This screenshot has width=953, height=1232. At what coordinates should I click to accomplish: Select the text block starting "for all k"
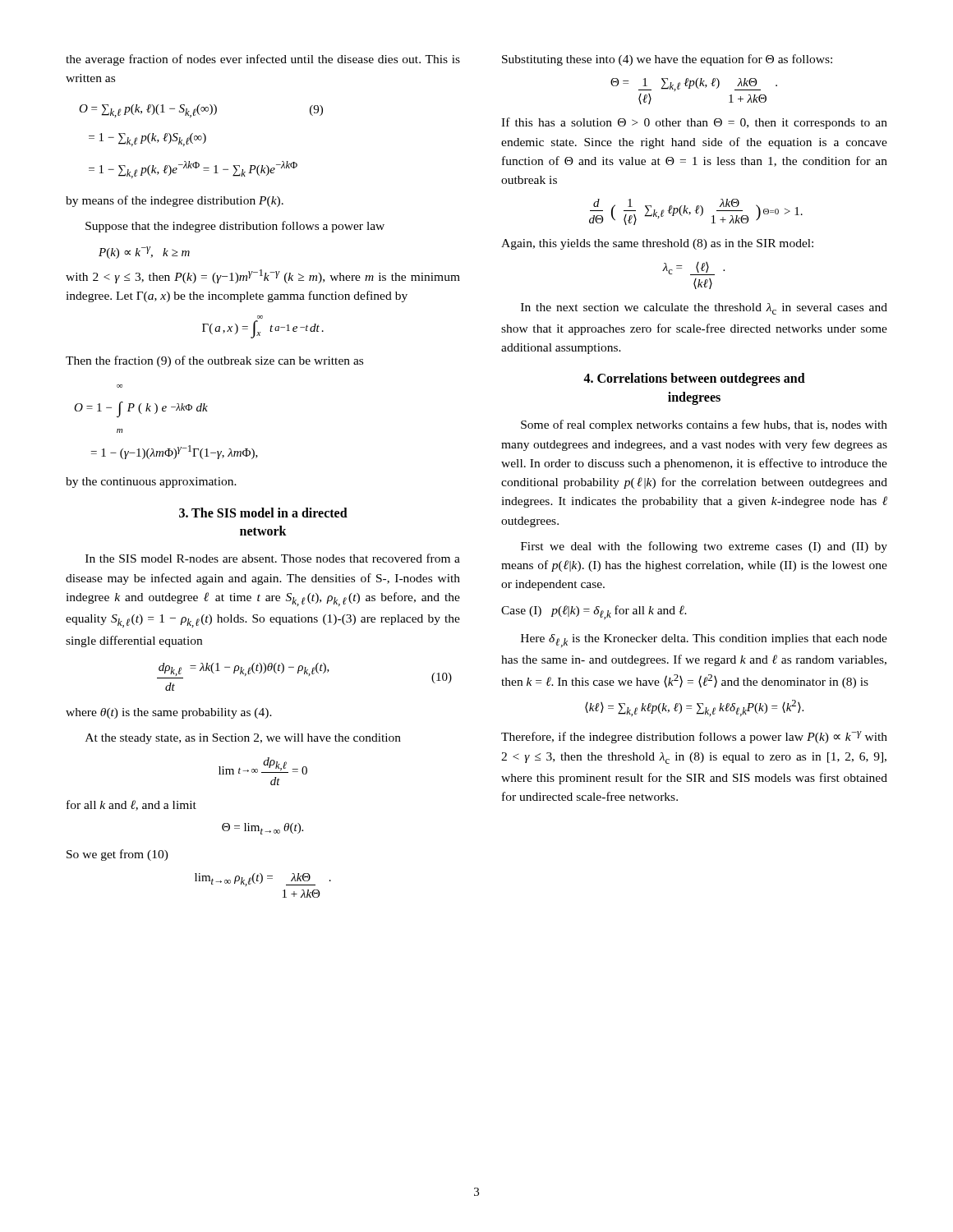tap(131, 805)
